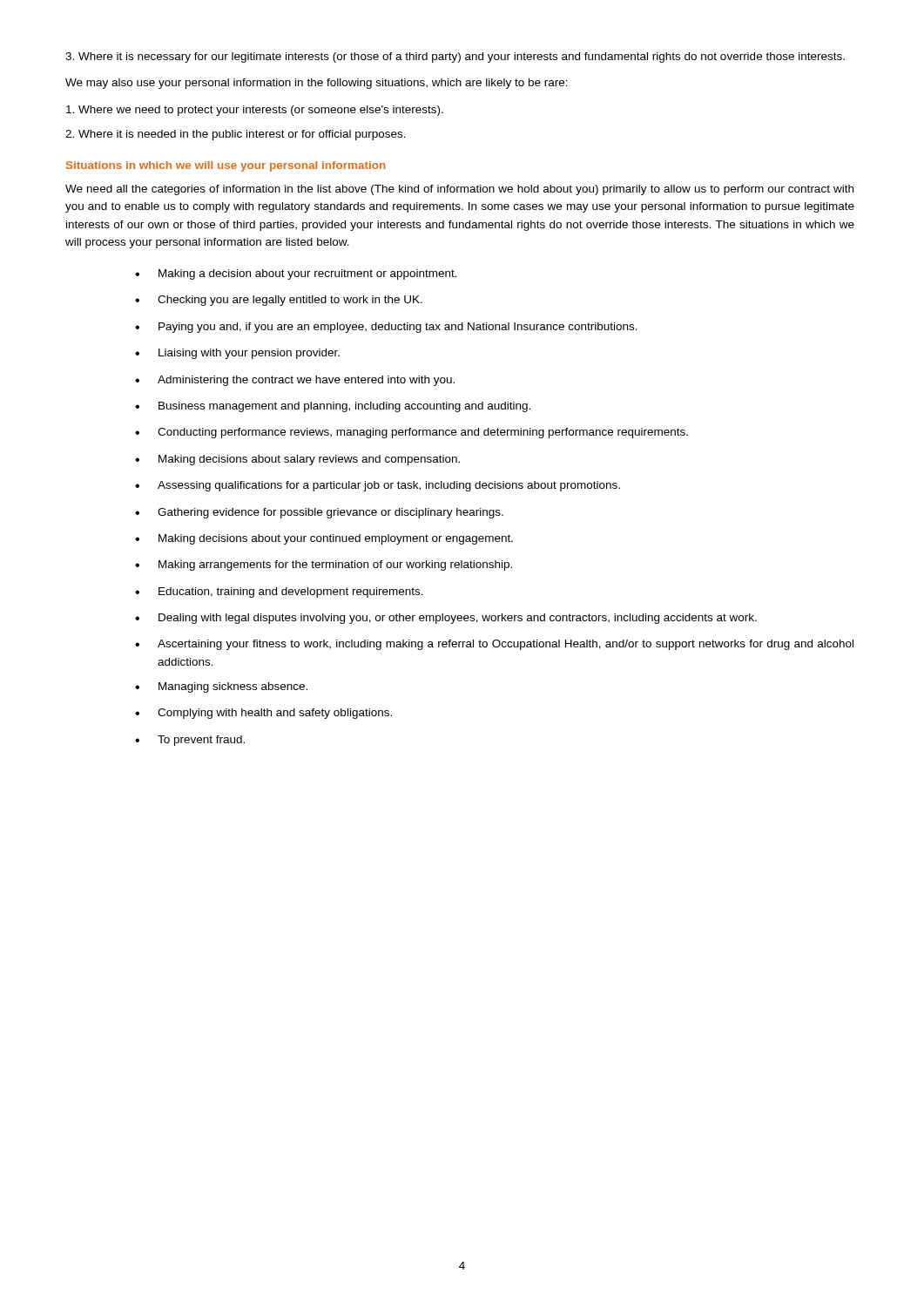The height and width of the screenshot is (1307, 924).
Task: Point to the passage starting "• Administering the"
Action: tap(295, 381)
